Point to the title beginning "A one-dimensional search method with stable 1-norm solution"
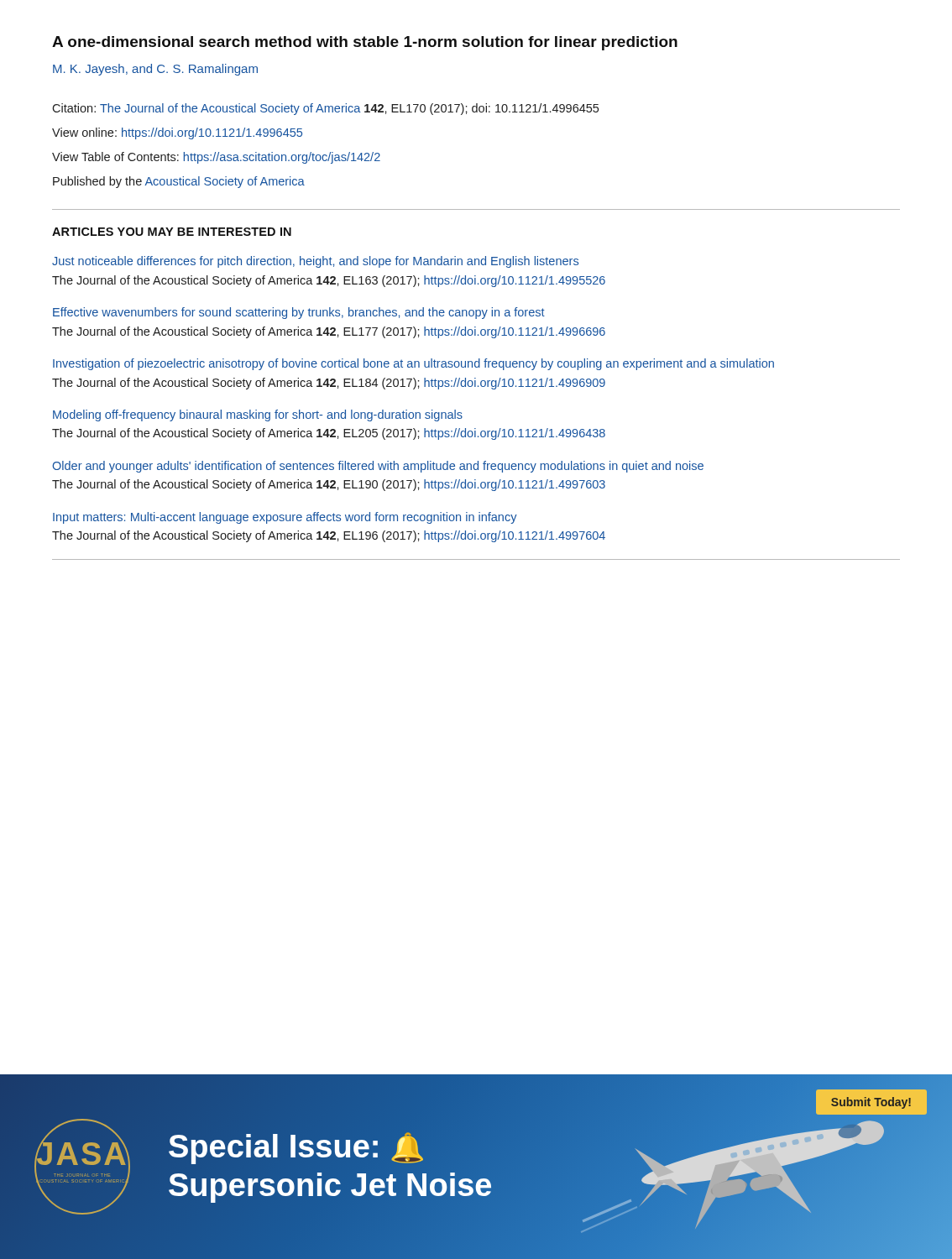952x1259 pixels. click(x=365, y=42)
